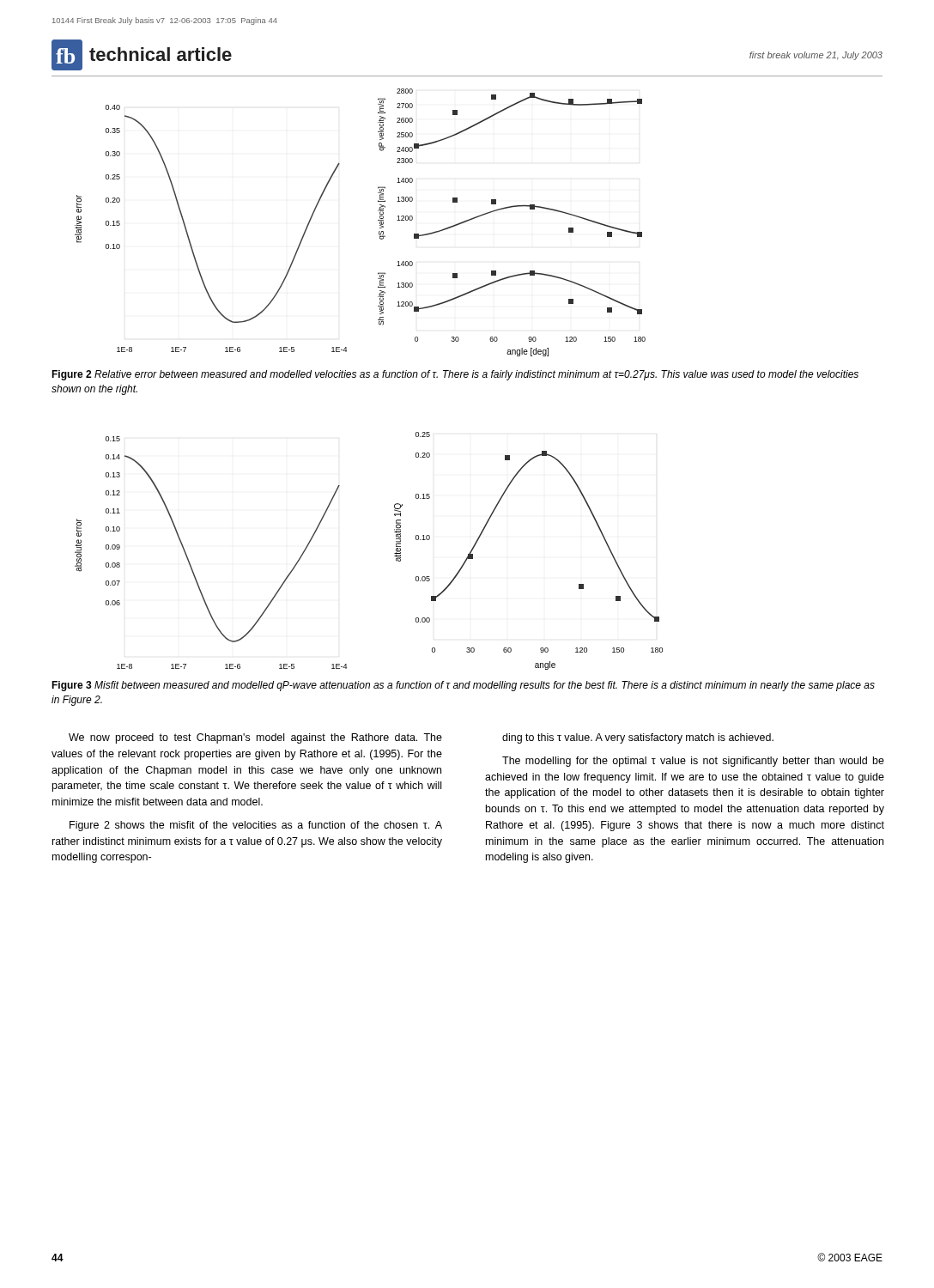Find the caption that reads "Figure 2 Relative error between"
Screen dimensions: 1288x934
pos(455,382)
